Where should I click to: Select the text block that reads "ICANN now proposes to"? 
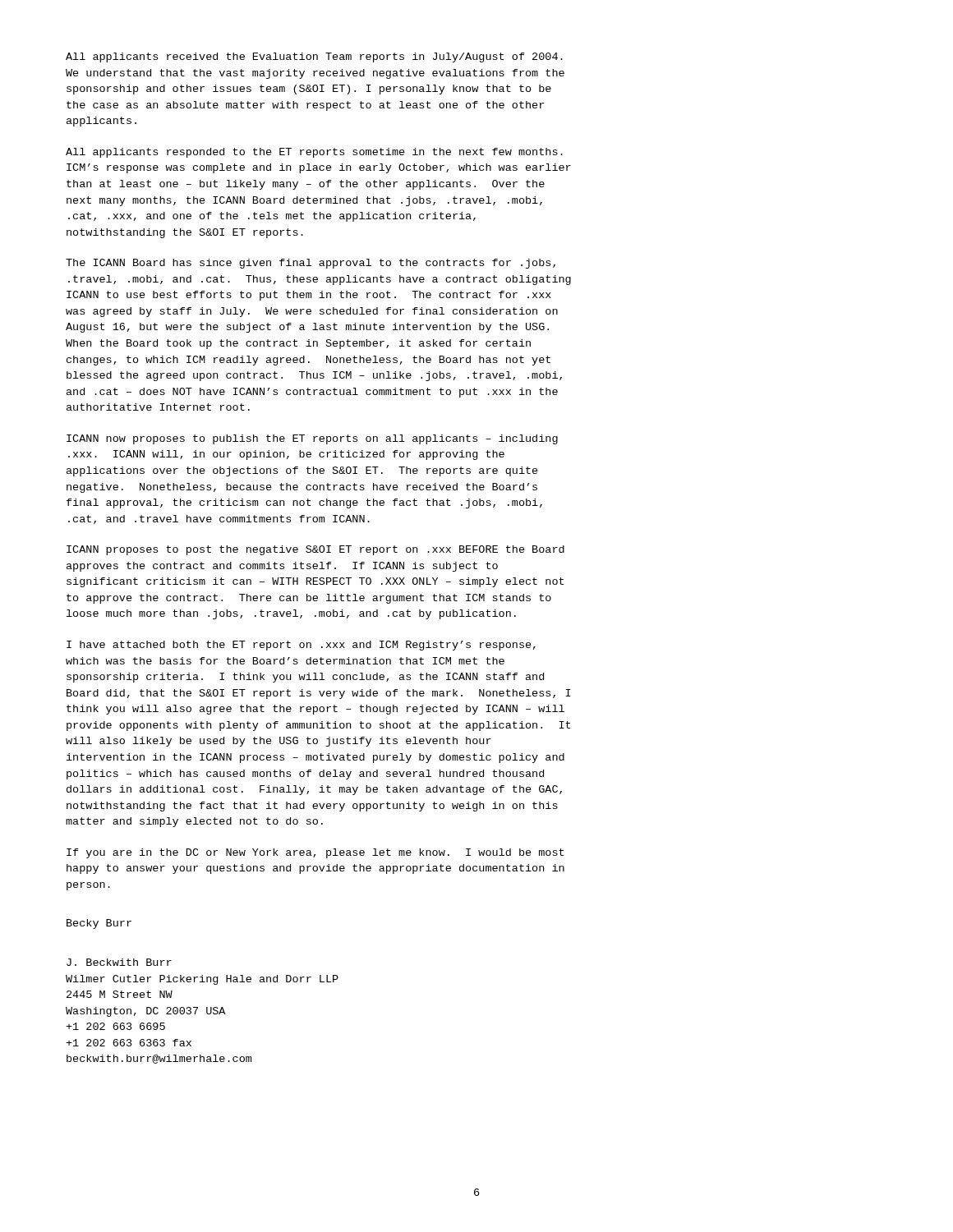(x=312, y=479)
